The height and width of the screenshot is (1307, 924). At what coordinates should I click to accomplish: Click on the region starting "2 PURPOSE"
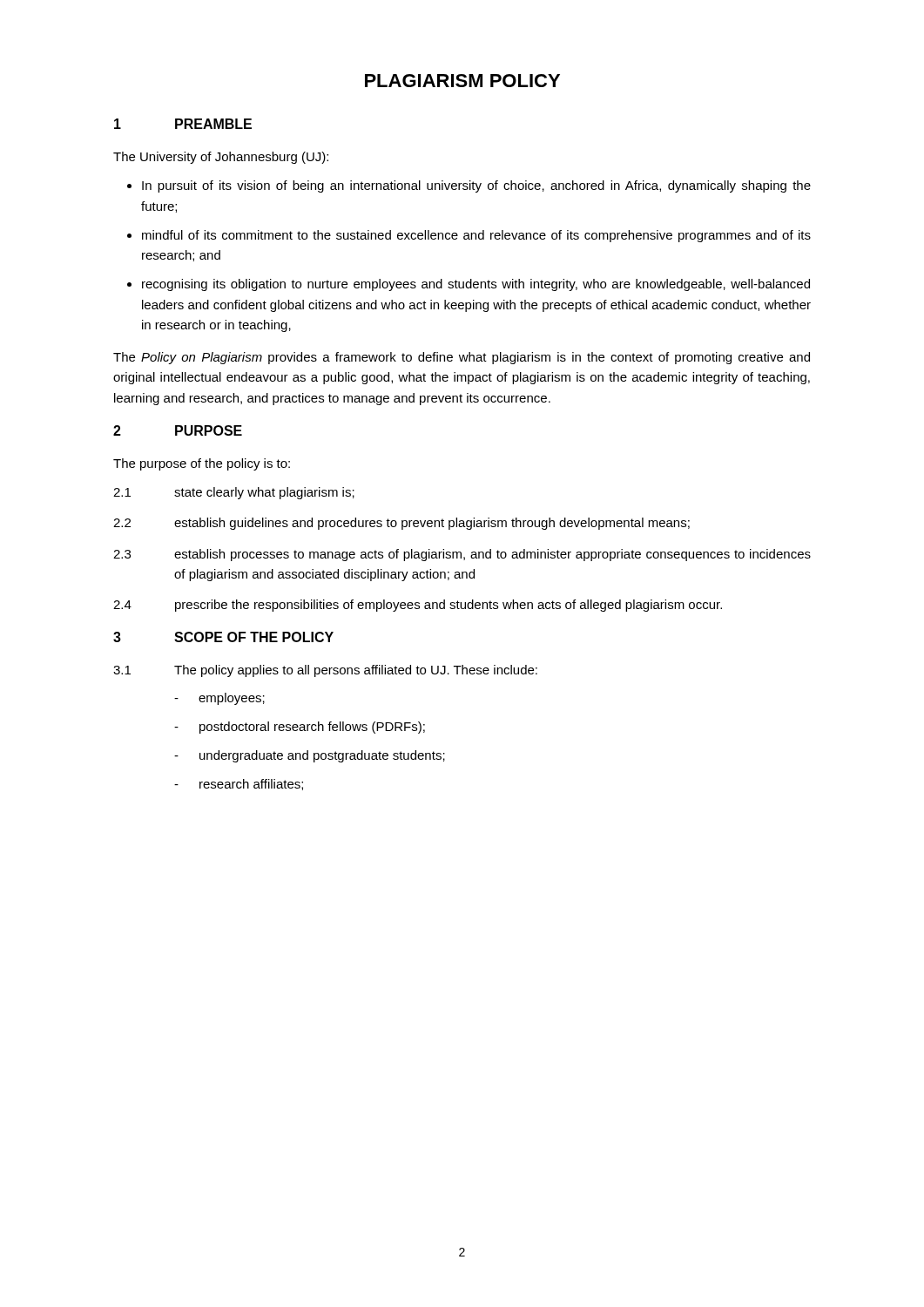(178, 431)
